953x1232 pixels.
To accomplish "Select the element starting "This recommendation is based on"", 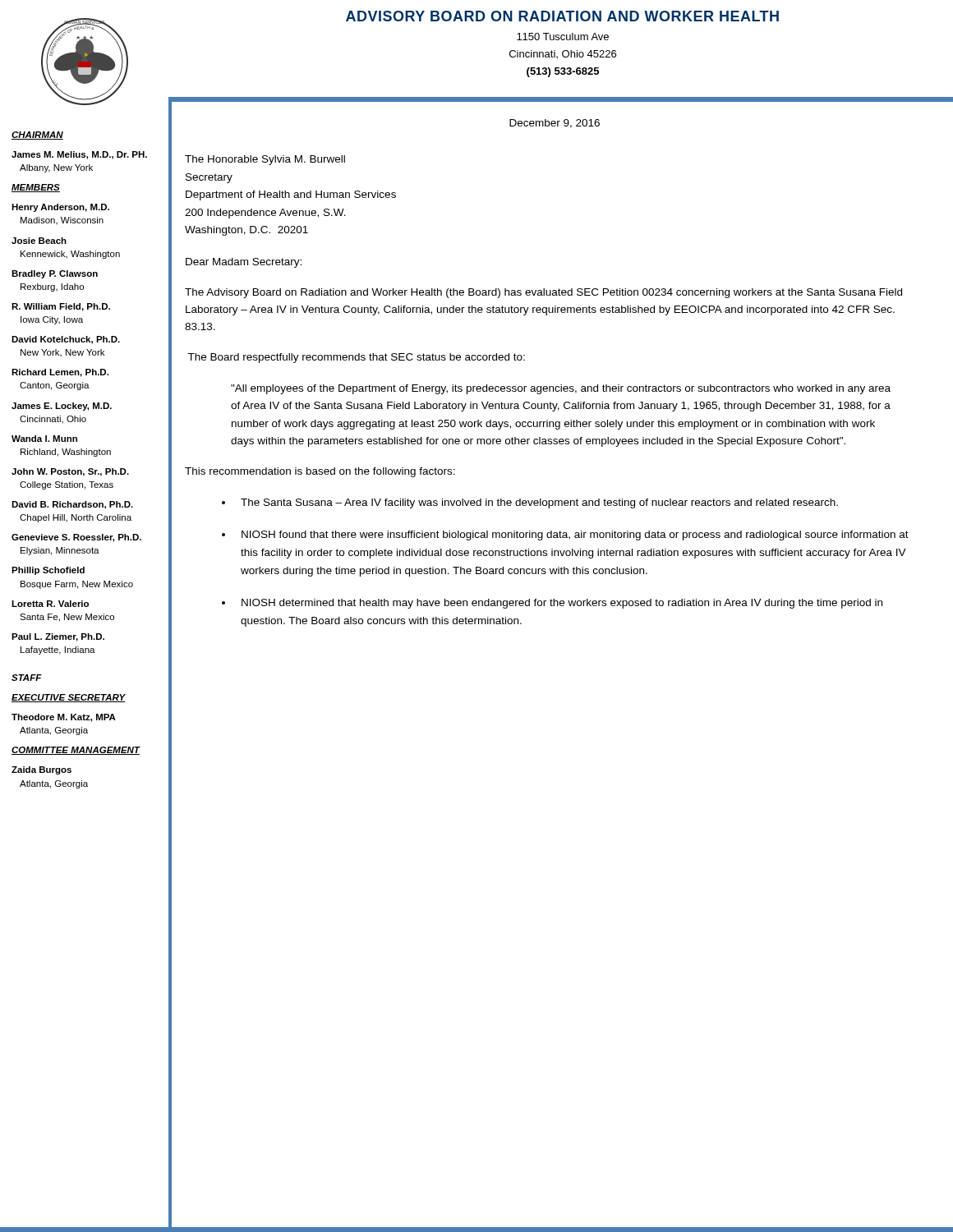I will coord(320,471).
